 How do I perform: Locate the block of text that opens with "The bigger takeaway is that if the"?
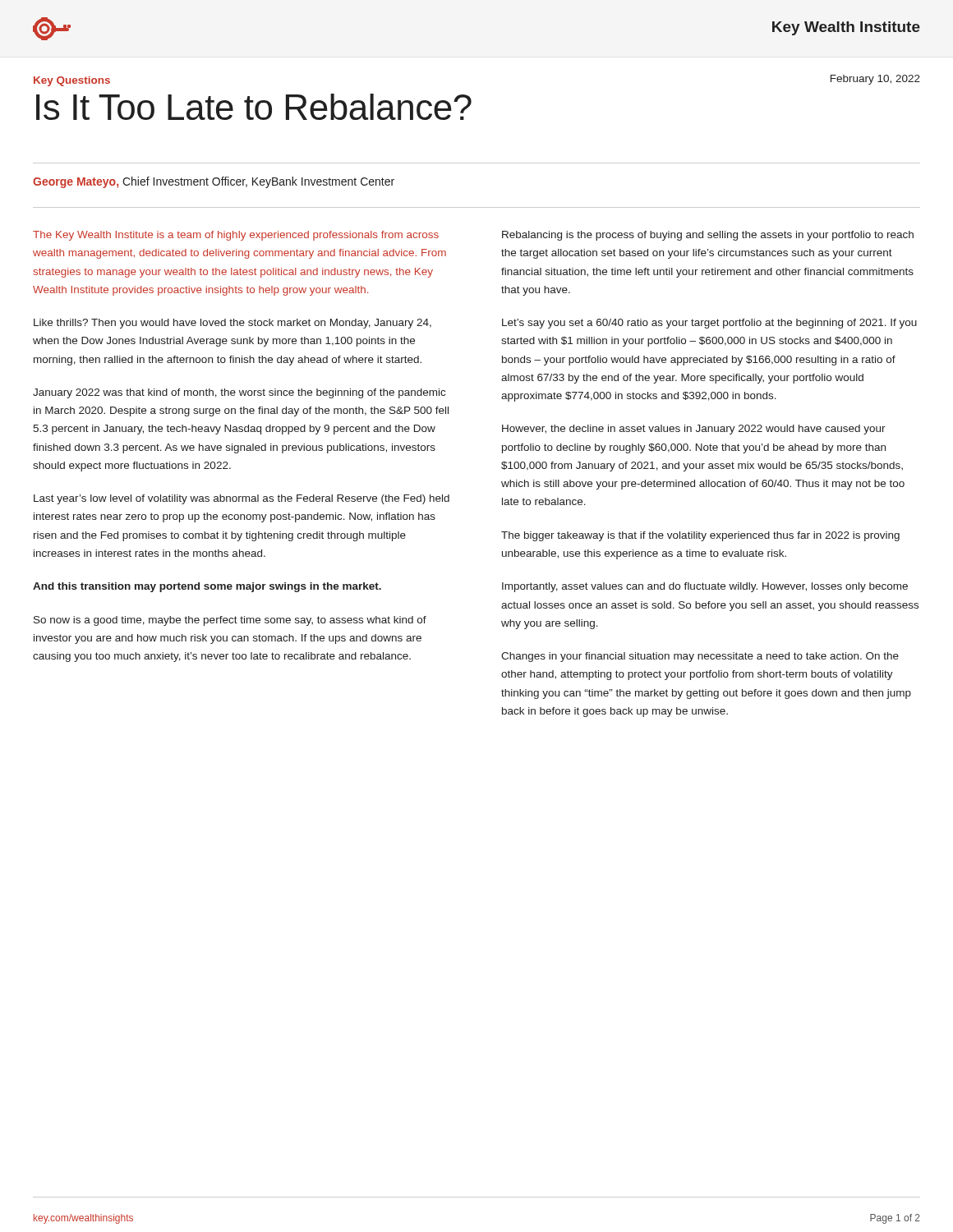click(701, 544)
